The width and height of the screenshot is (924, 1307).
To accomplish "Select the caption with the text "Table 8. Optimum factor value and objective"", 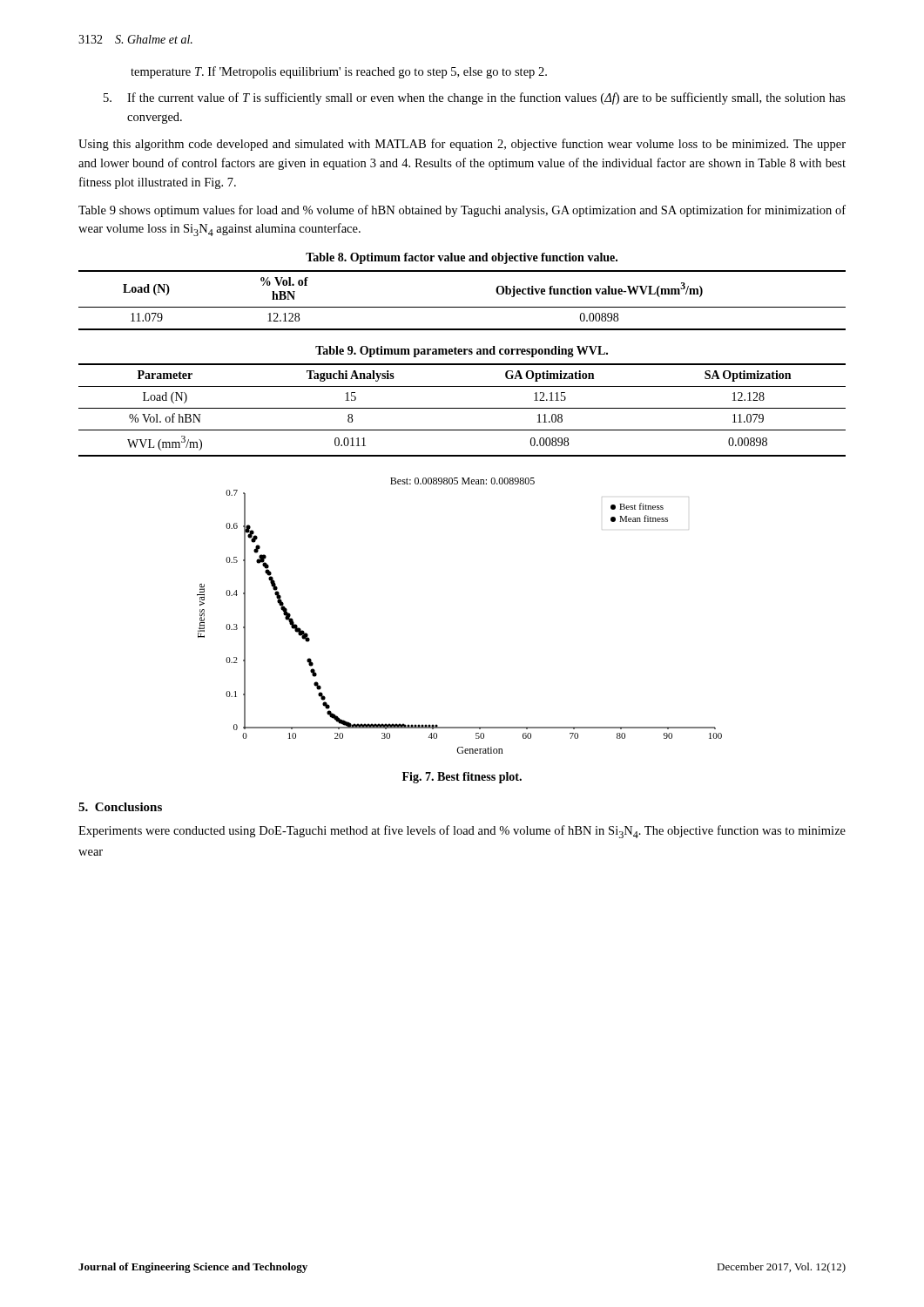I will (462, 258).
